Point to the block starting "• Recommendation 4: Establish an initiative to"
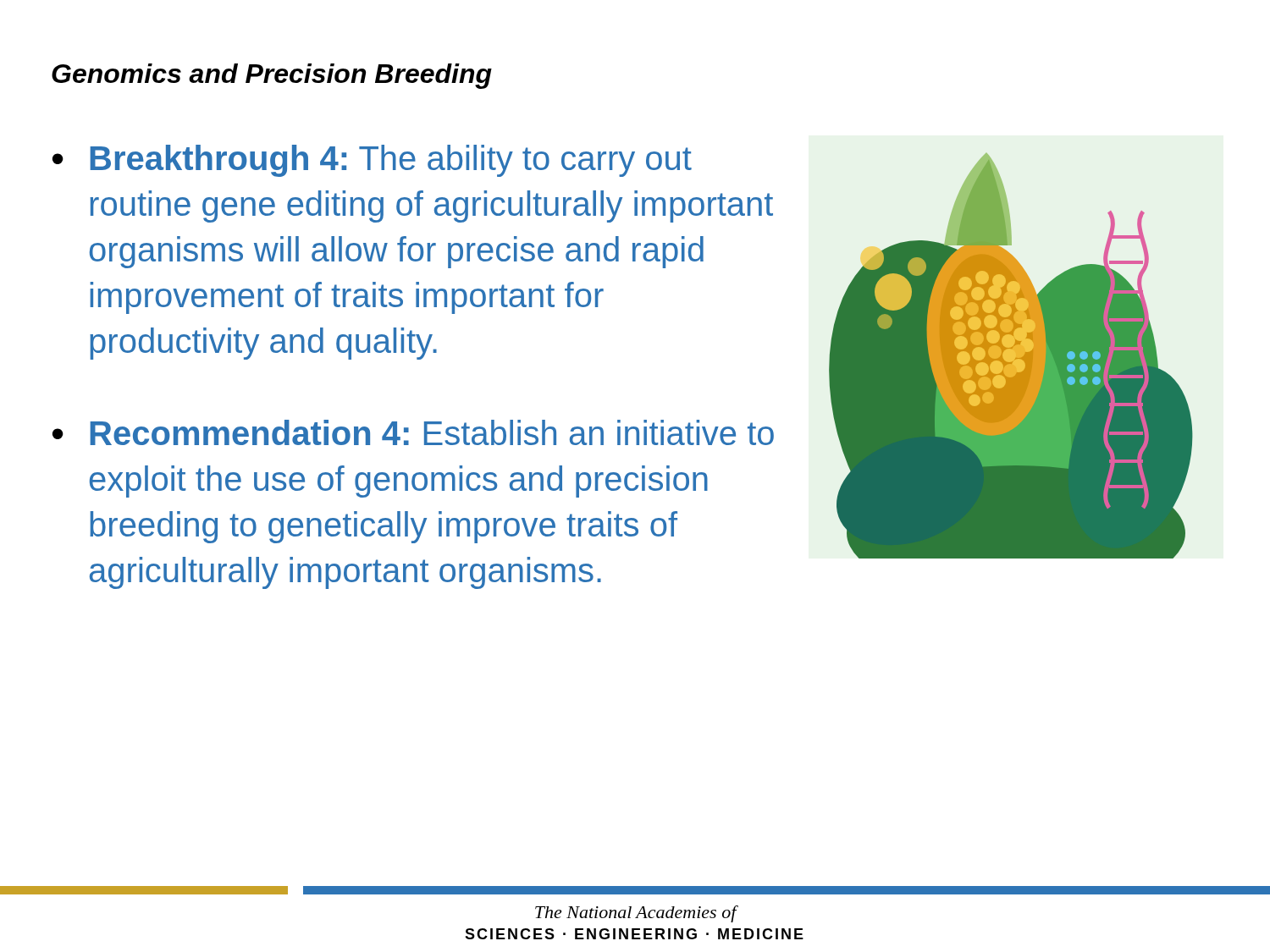Viewport: 1270px width, 952px height. click(415, 502)
